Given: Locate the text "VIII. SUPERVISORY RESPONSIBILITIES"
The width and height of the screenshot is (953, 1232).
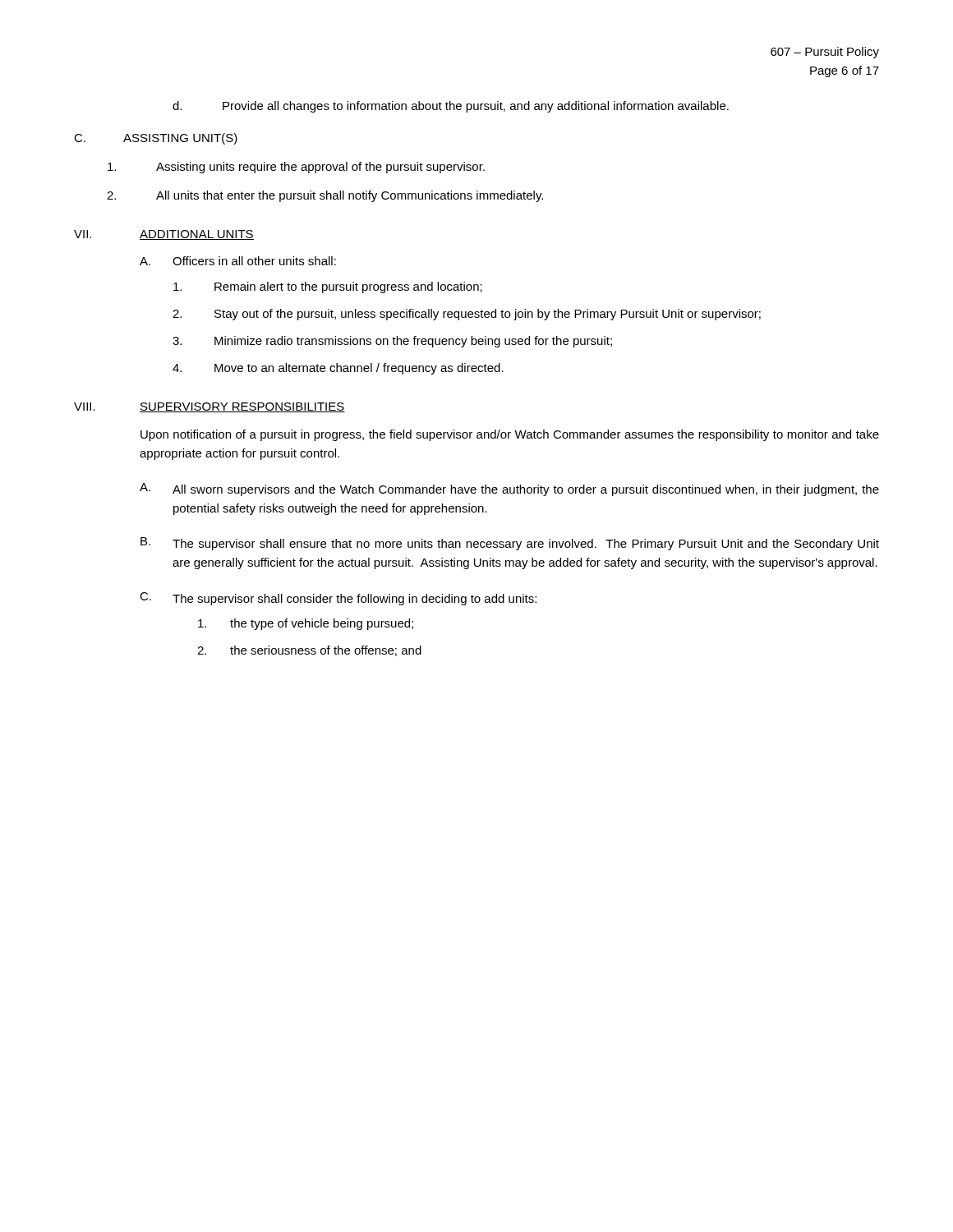Looking at the screenshot, I should point(209,407).
